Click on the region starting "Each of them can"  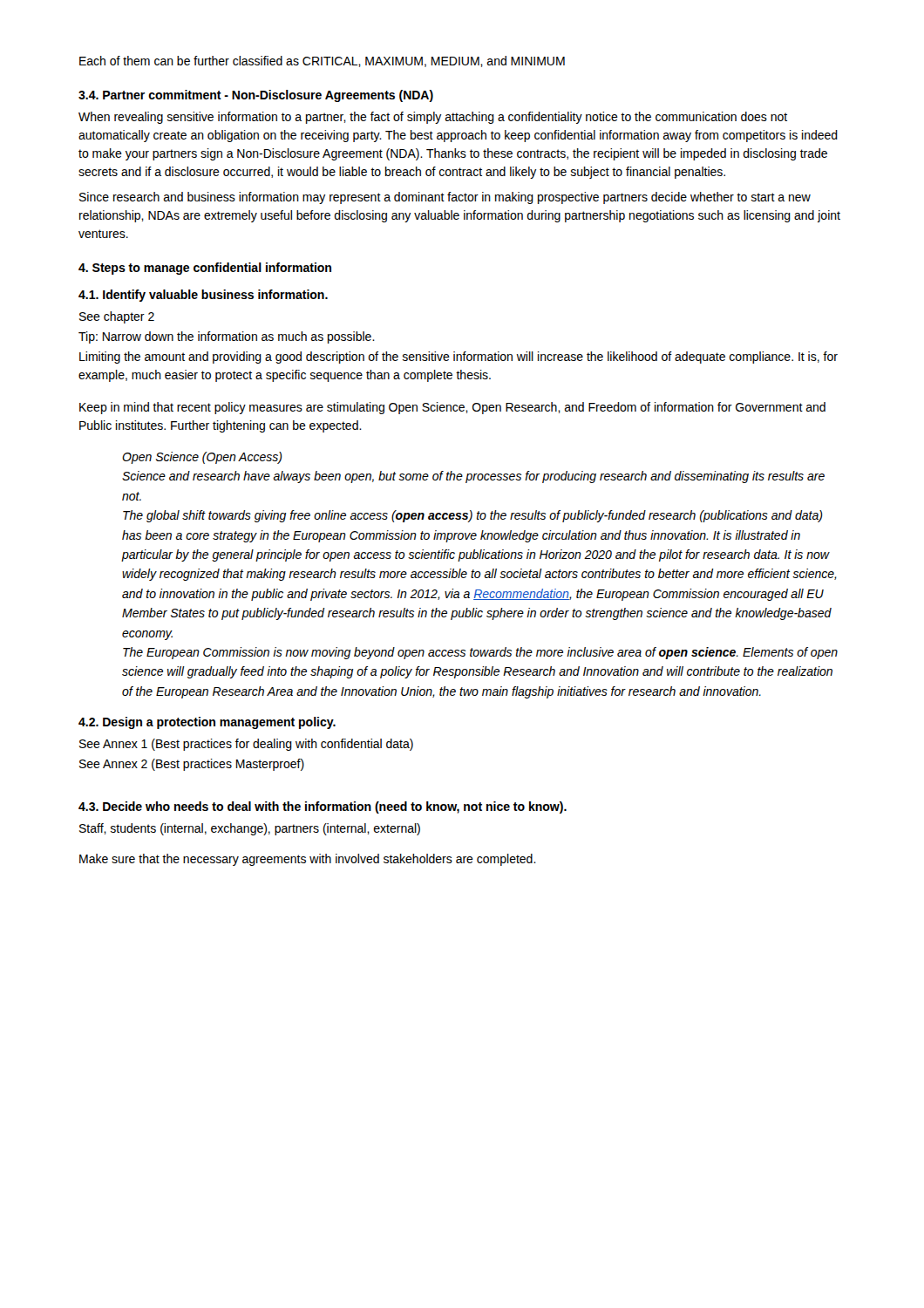(x=322, y=61)
